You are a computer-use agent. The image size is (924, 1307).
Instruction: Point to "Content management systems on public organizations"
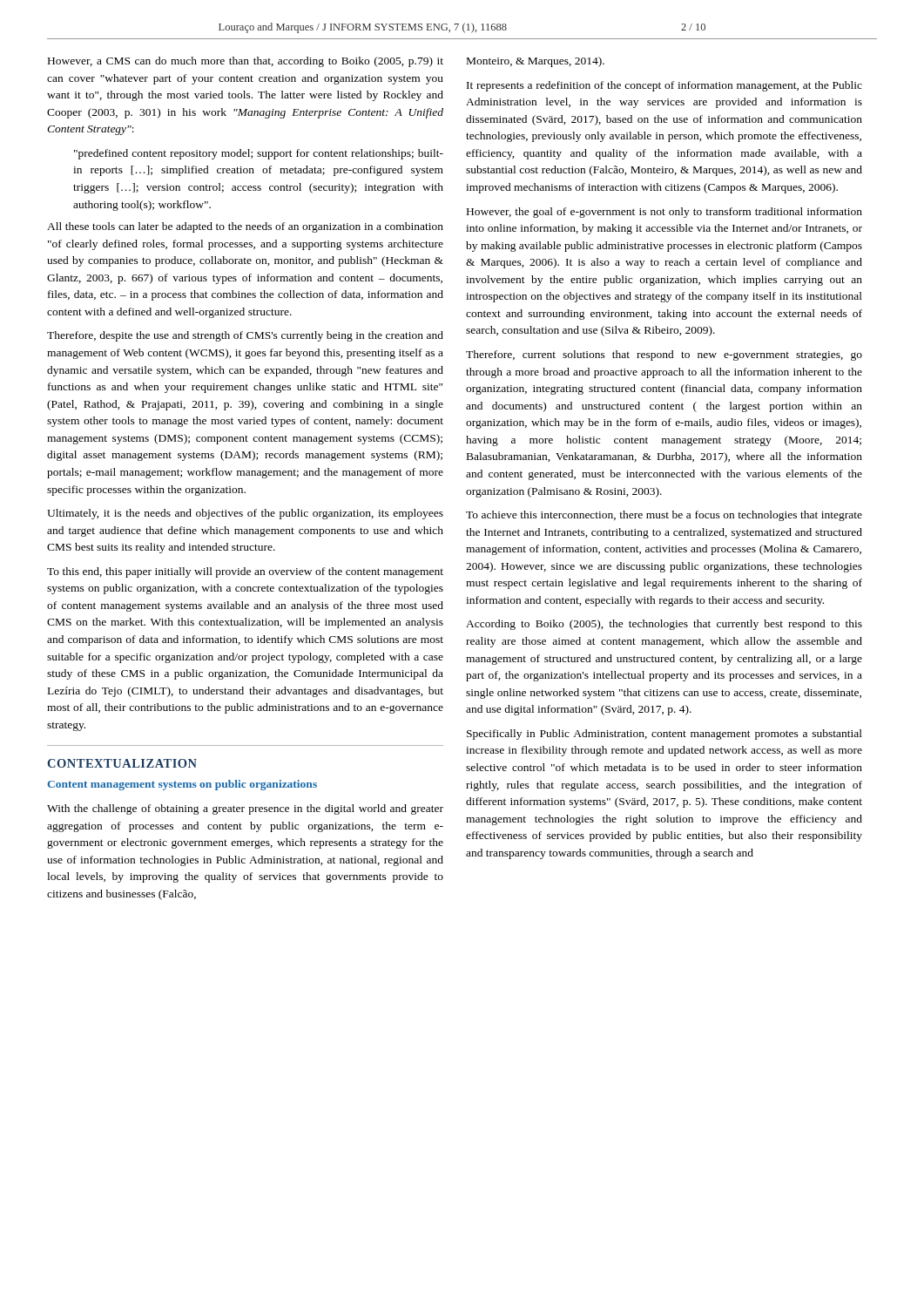[245, 784]
